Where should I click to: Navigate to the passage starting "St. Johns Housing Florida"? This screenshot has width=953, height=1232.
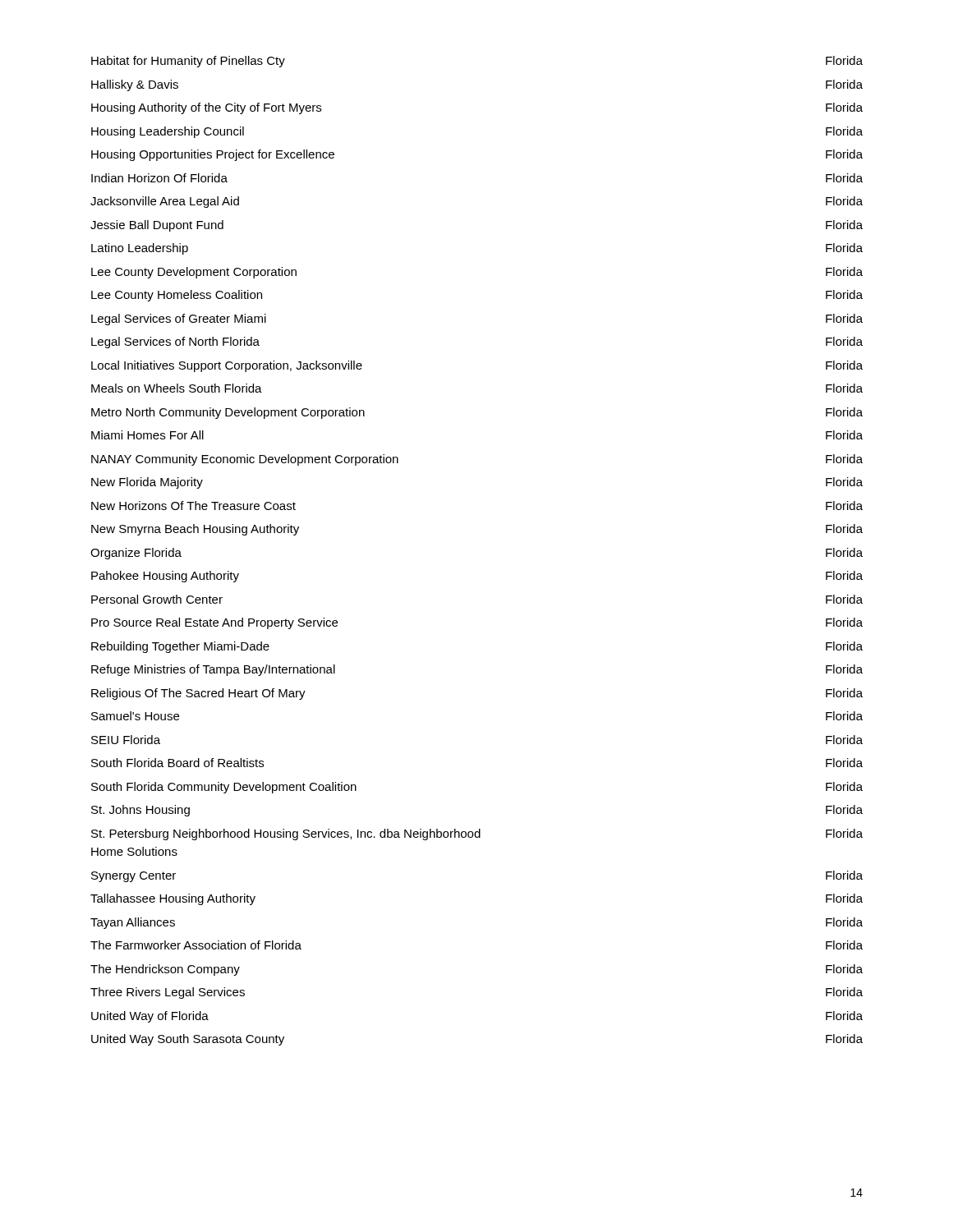(x=138, y=810)
